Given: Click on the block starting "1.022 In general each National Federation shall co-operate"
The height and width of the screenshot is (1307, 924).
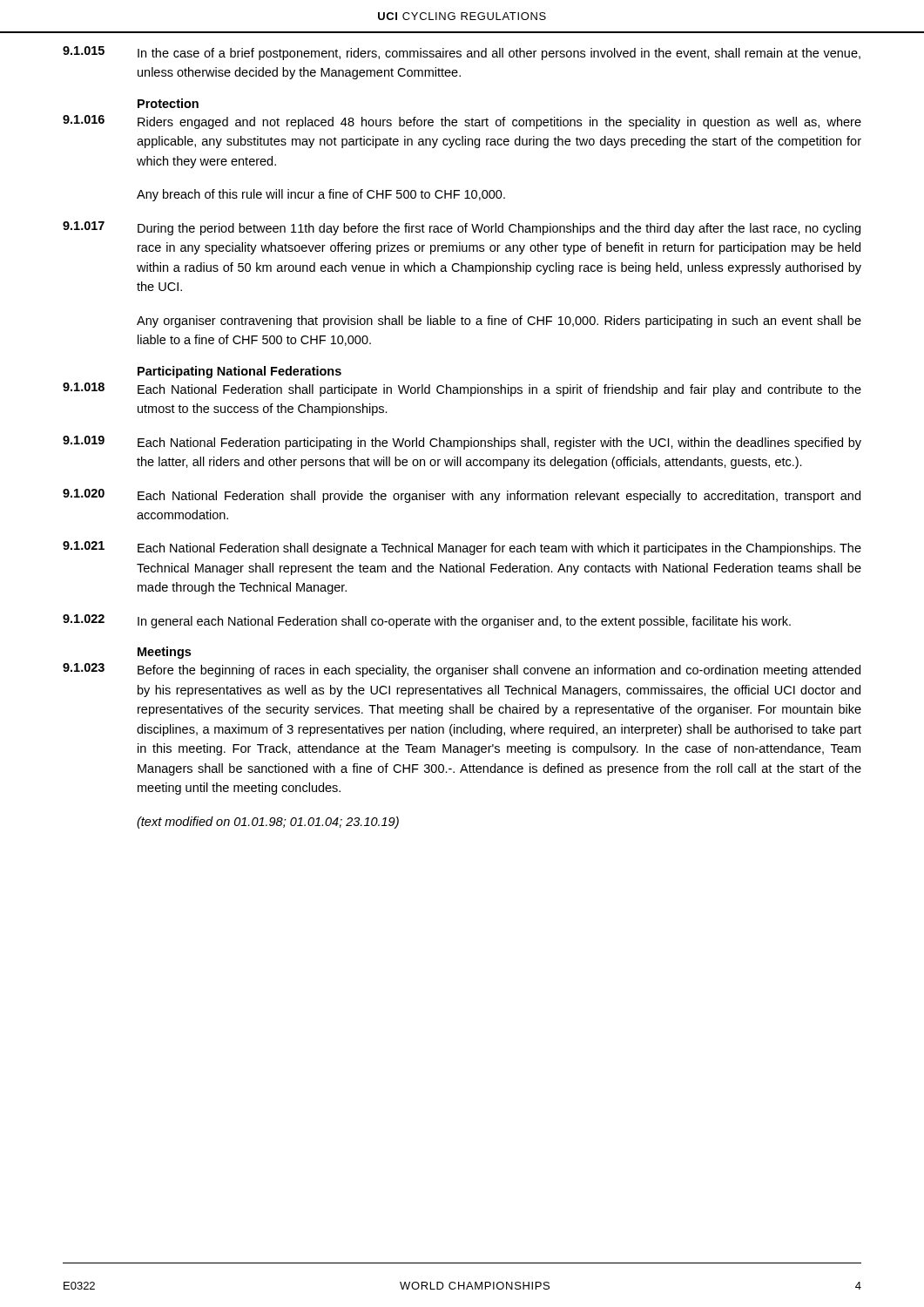Looking at the screenshot, I should tap(462, 621).
